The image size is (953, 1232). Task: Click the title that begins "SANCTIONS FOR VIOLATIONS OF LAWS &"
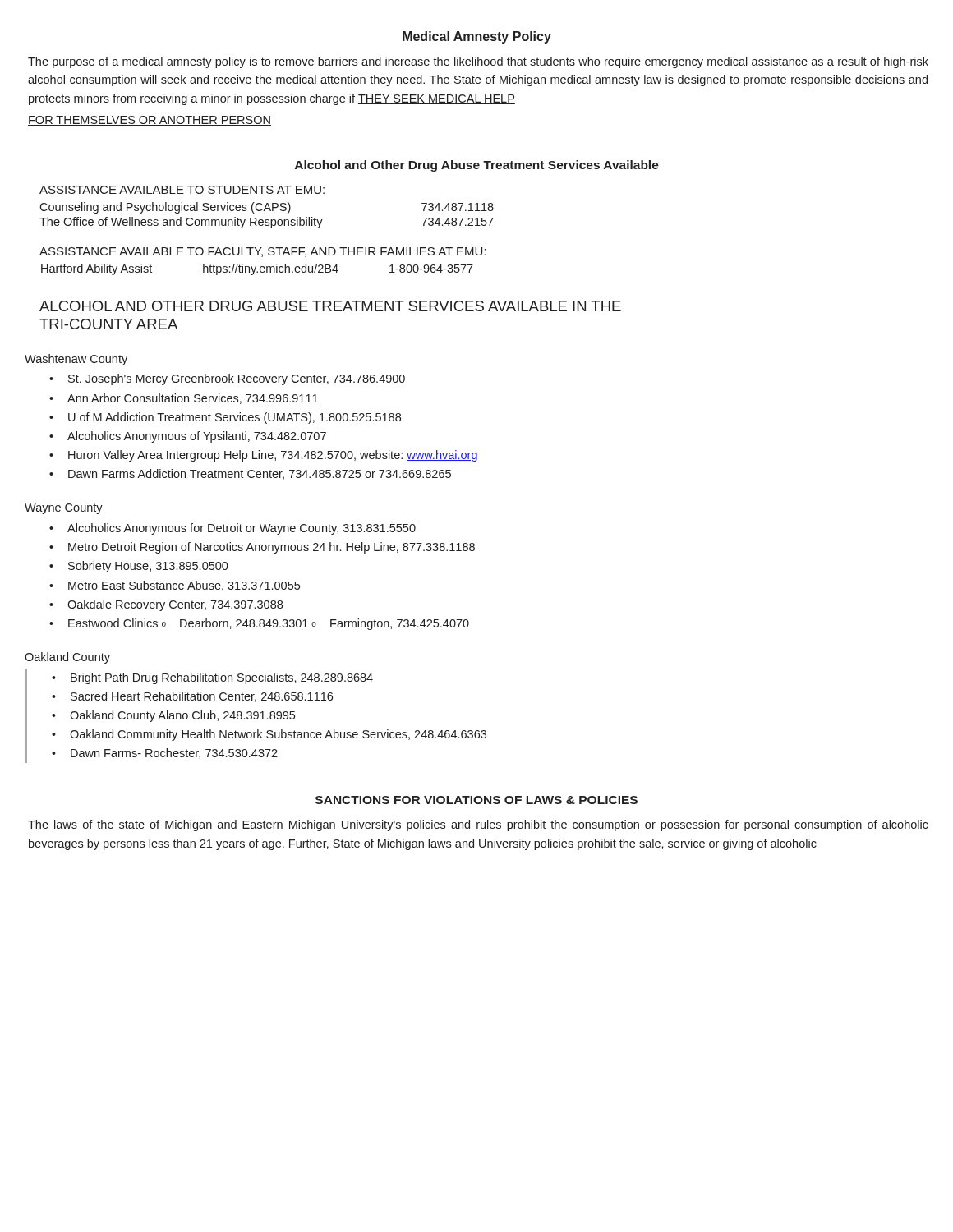click(476, 800)
